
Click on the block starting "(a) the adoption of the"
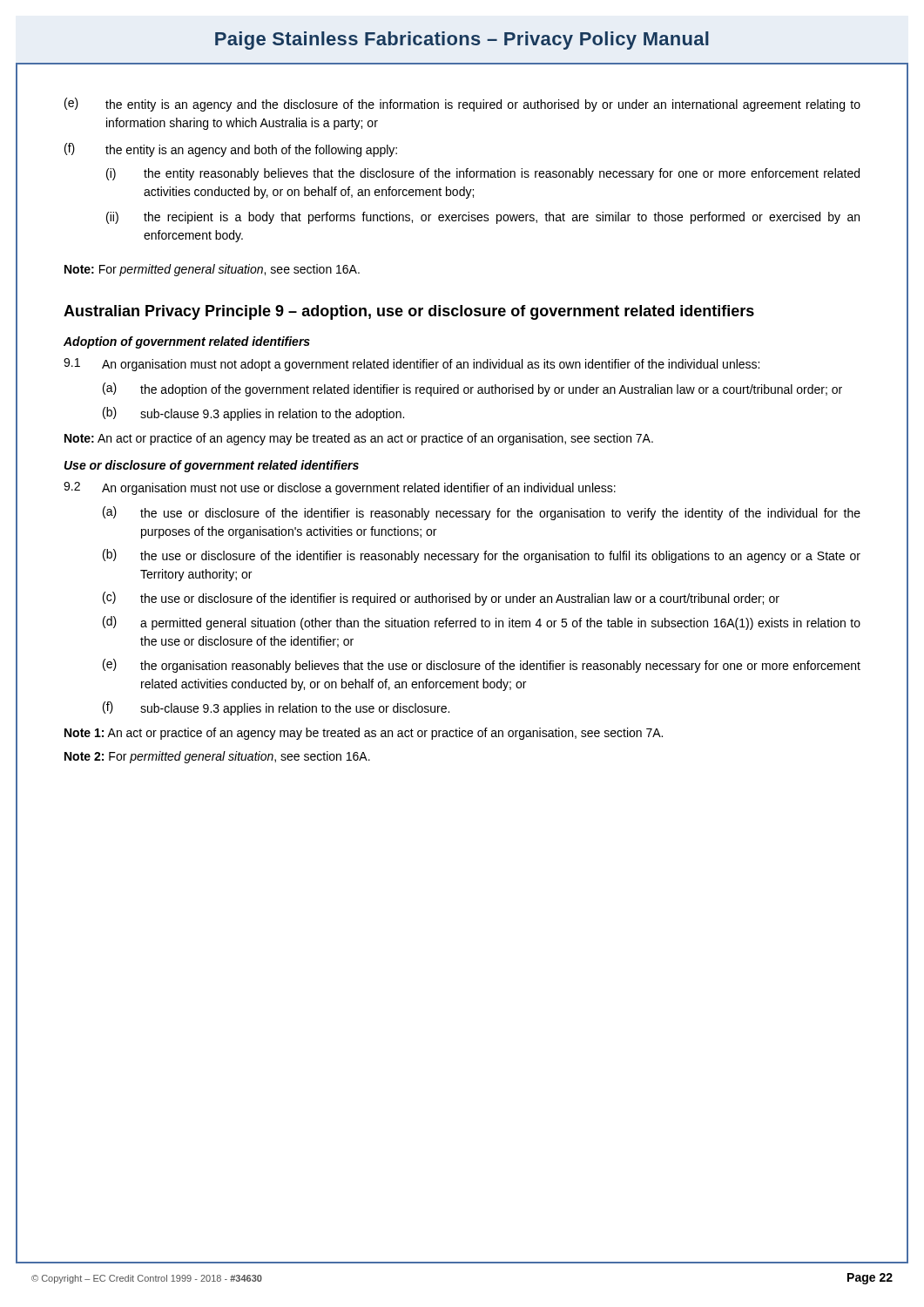coord(481,390)
